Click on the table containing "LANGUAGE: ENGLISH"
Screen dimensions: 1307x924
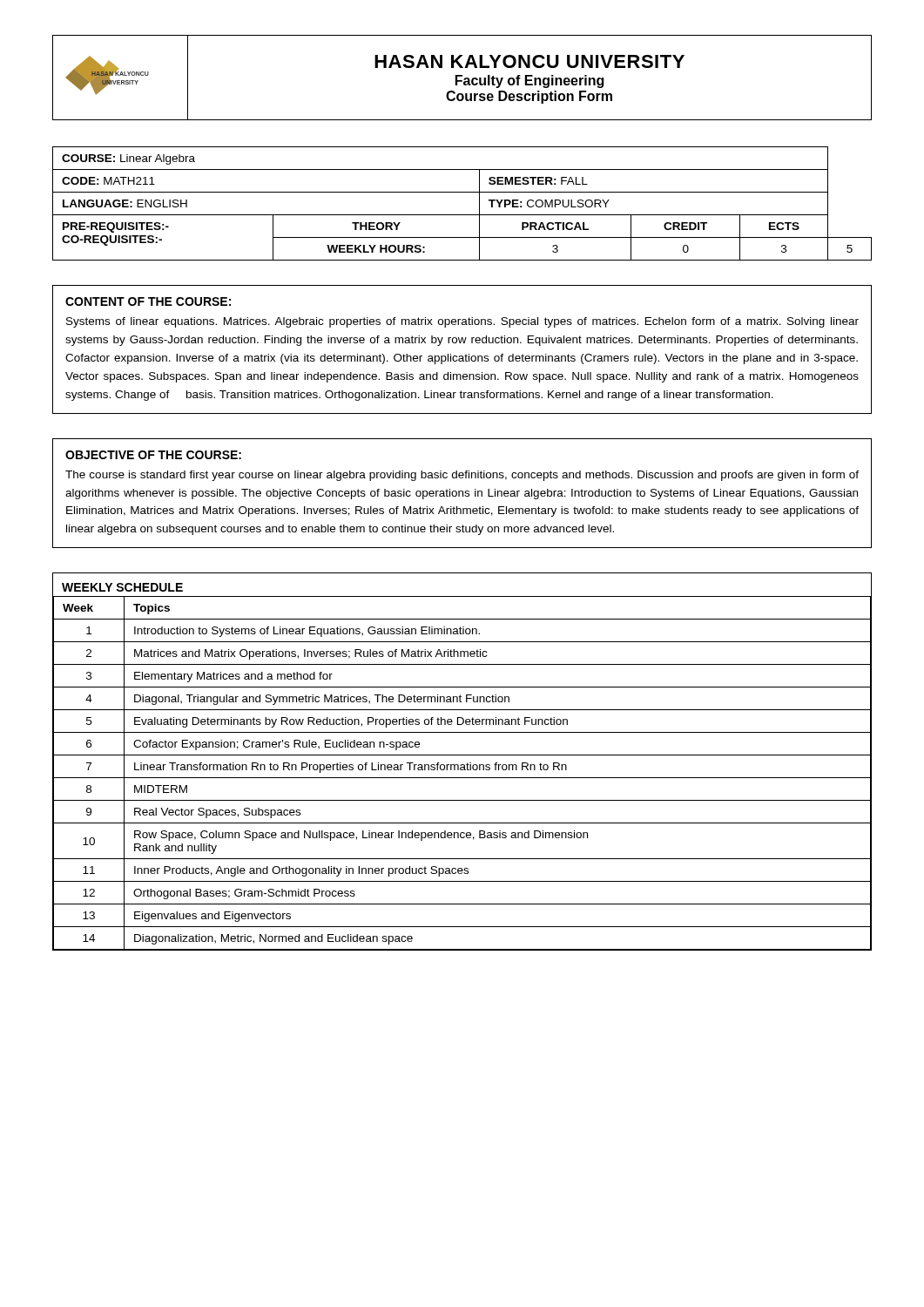tap(462, 203)
